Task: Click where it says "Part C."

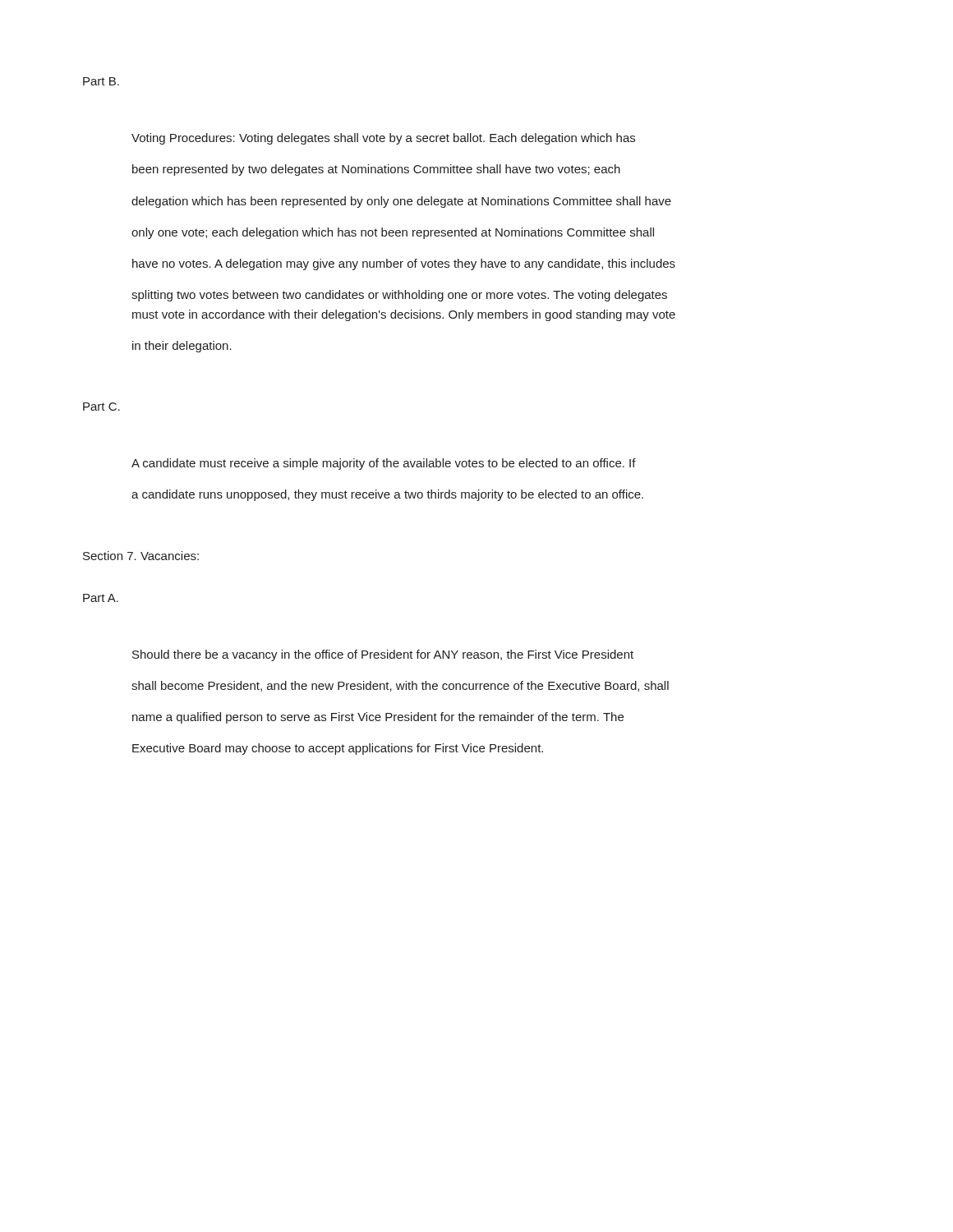Action: 101,406
